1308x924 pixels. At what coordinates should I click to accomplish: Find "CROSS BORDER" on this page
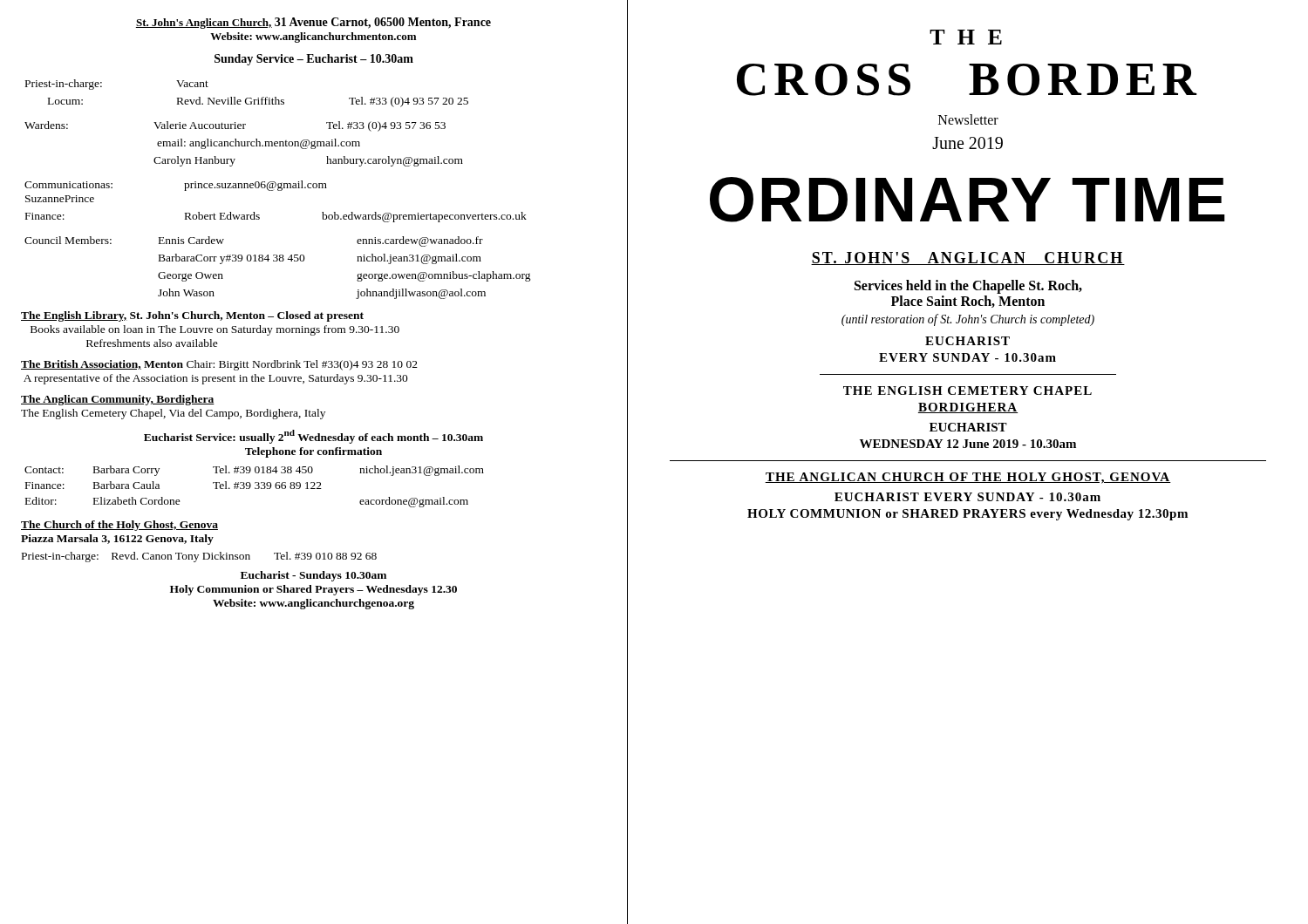pyautogui.click(x=968, y=80)
